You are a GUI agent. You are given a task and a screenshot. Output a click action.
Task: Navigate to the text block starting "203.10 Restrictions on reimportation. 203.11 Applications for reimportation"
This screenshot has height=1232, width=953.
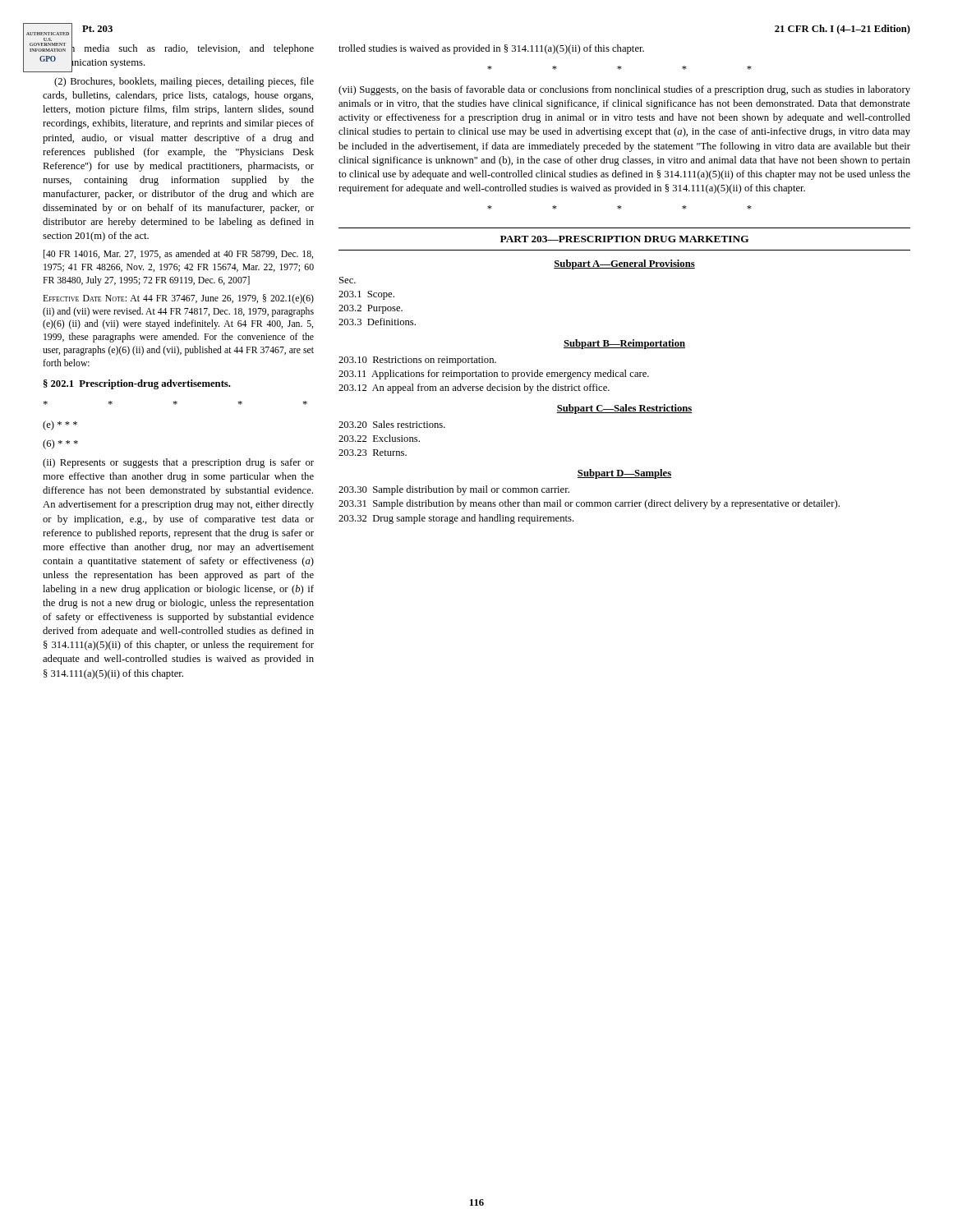pyautogui.click(x=624, y=374)
